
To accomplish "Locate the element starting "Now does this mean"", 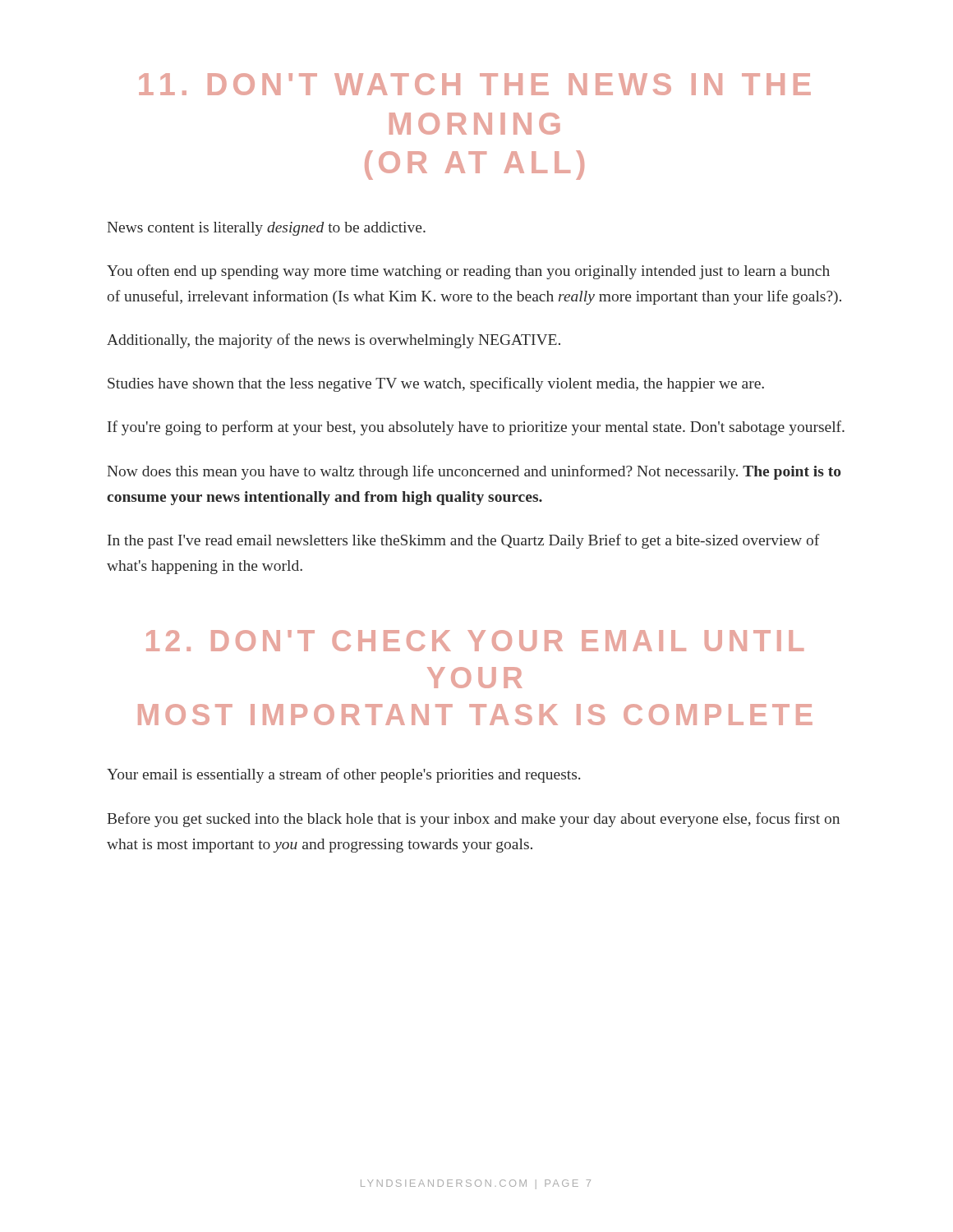I will (474, 484).
